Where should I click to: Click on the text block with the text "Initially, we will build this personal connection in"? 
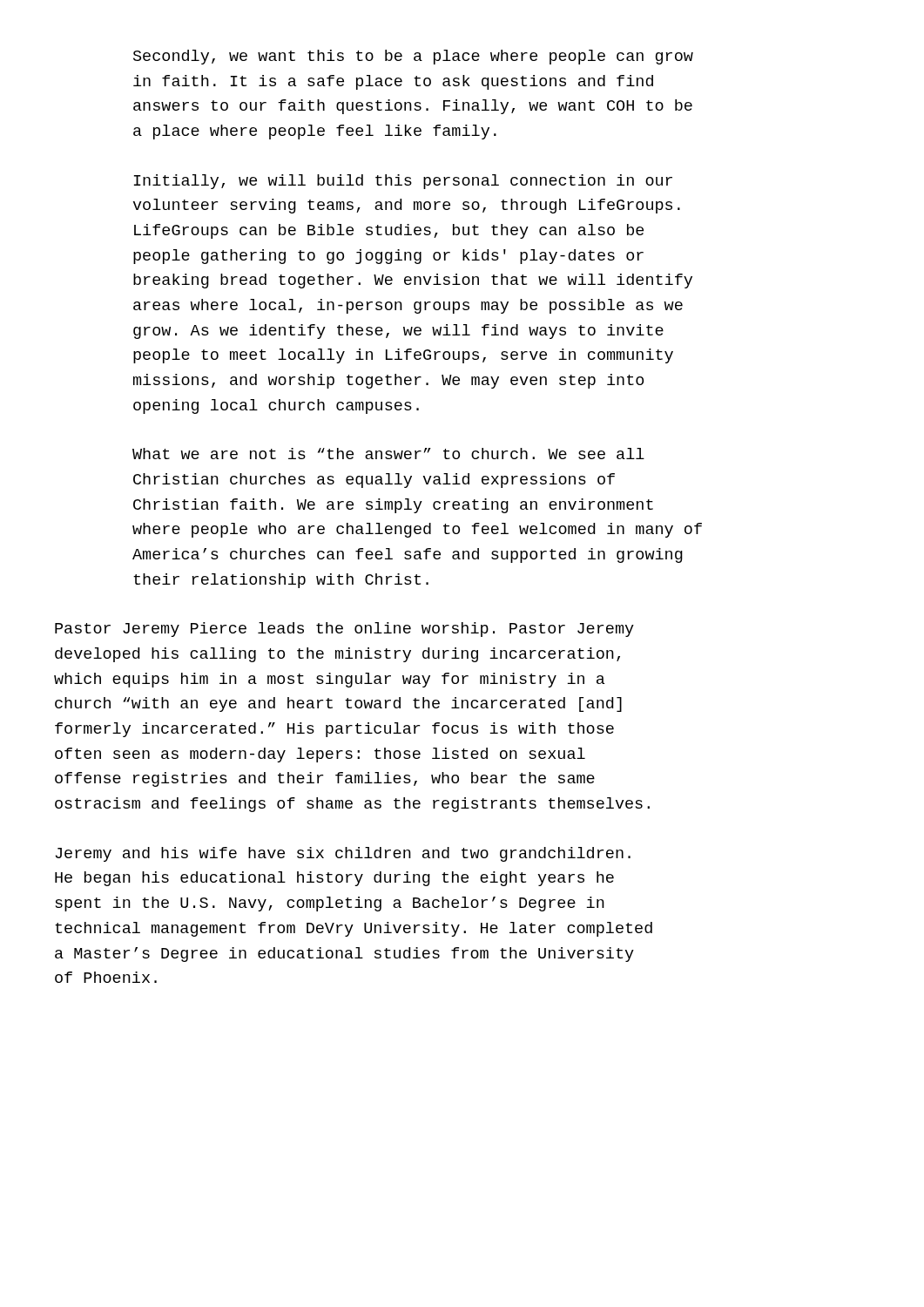pyautogui.click(x=413, y=294)
